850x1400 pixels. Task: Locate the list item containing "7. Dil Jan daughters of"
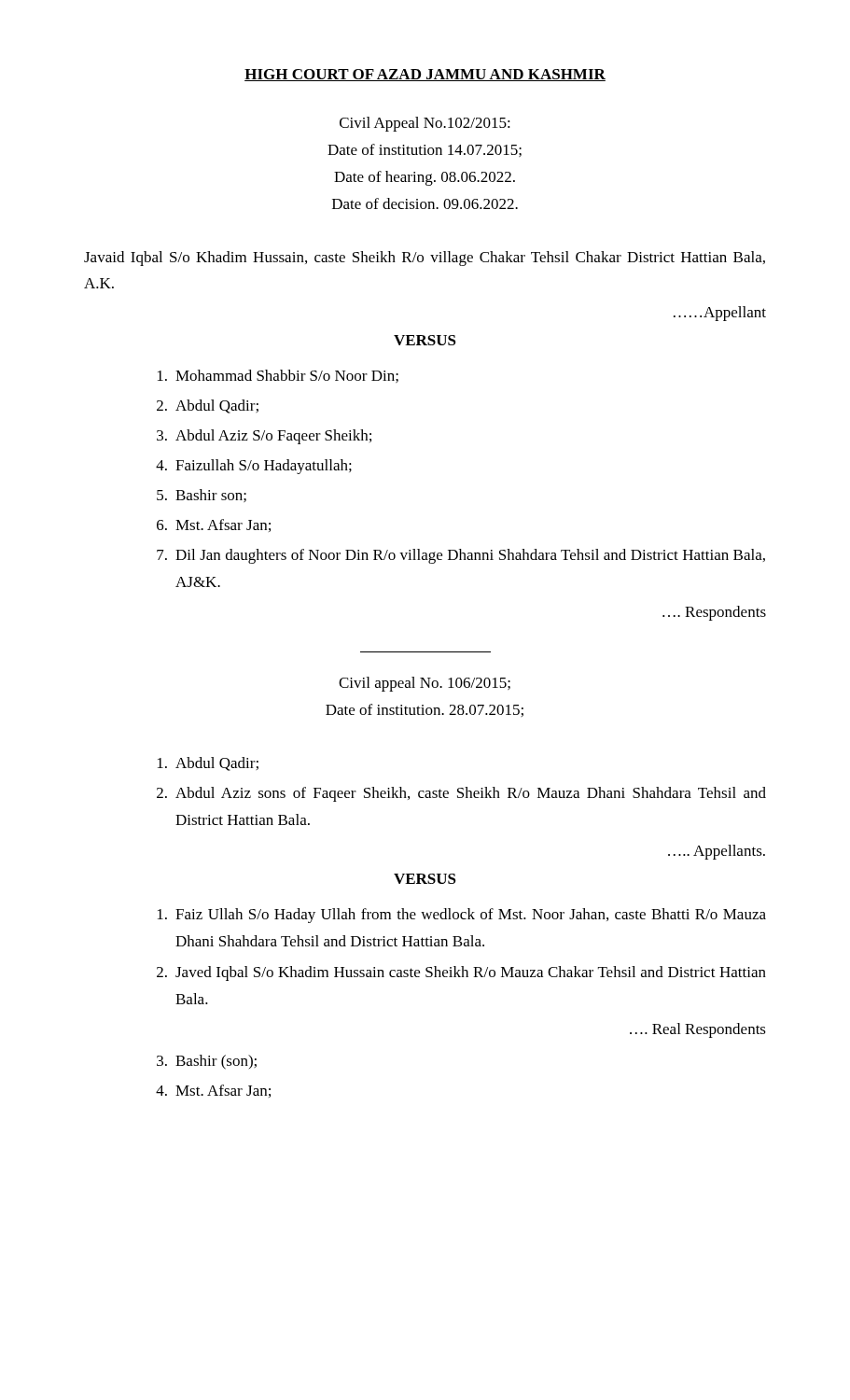click(453, 569)
